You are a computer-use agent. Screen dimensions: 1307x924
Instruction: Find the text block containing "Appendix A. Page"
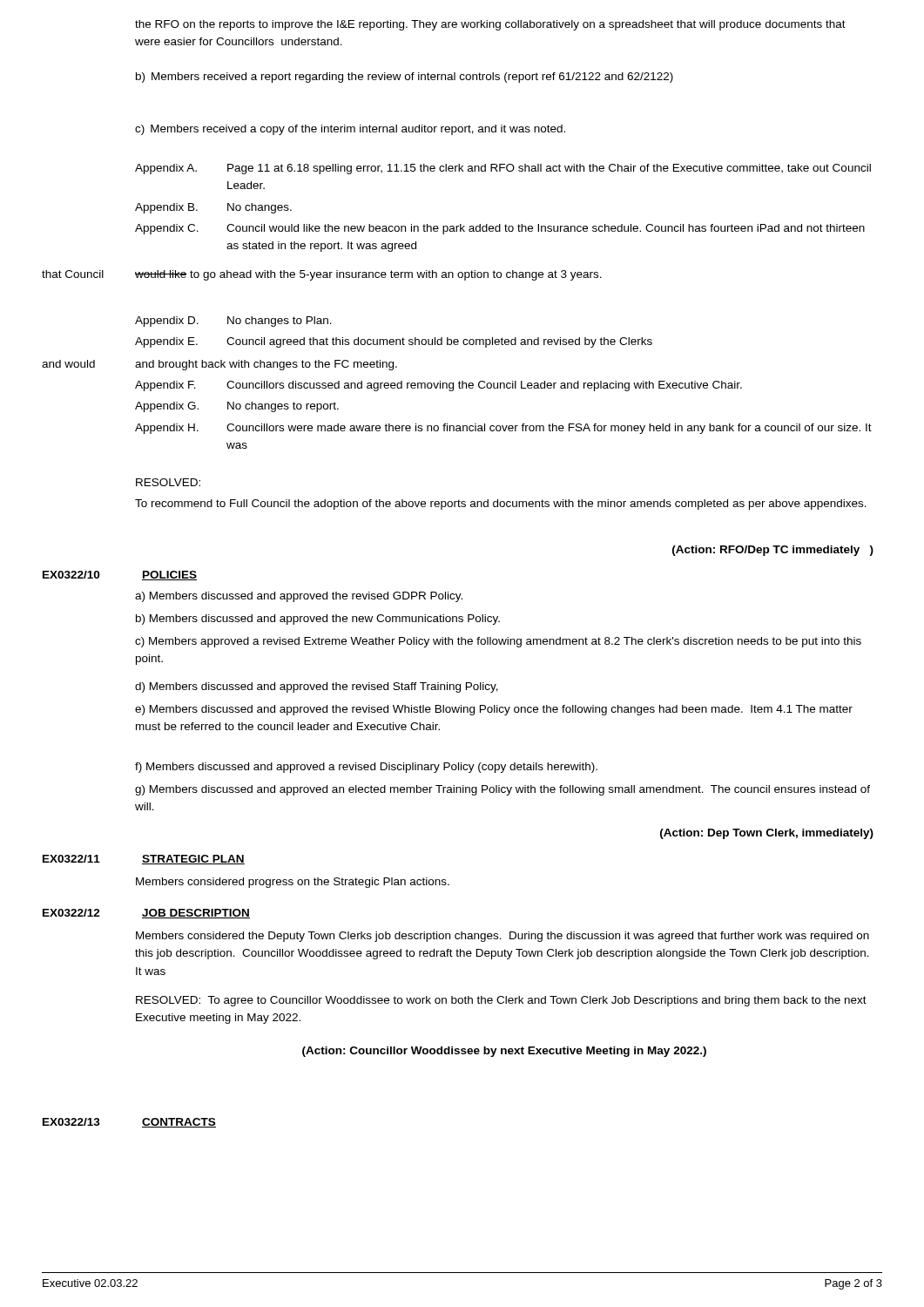point(503,169)
